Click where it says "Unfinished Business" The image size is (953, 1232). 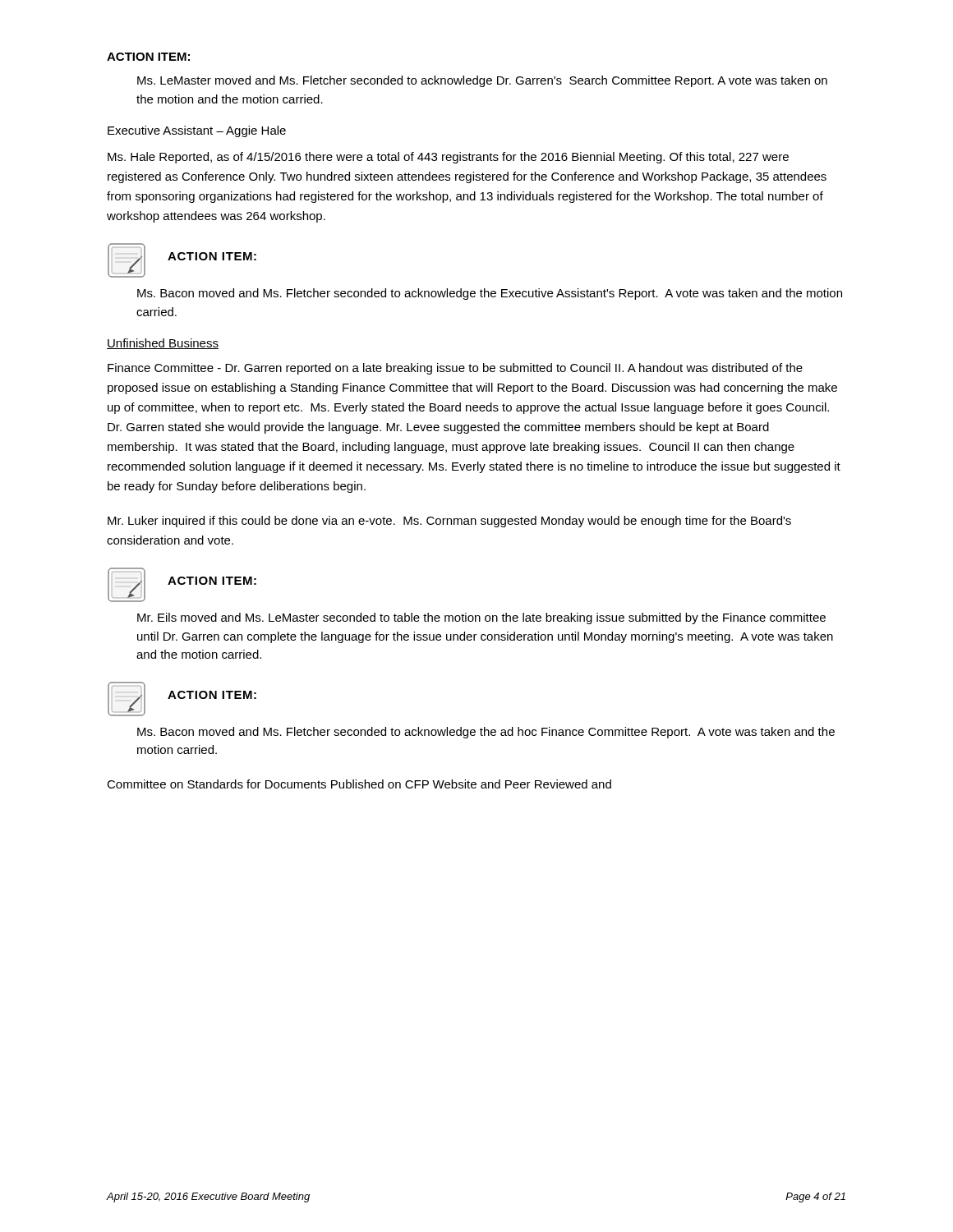click(163, 343)
